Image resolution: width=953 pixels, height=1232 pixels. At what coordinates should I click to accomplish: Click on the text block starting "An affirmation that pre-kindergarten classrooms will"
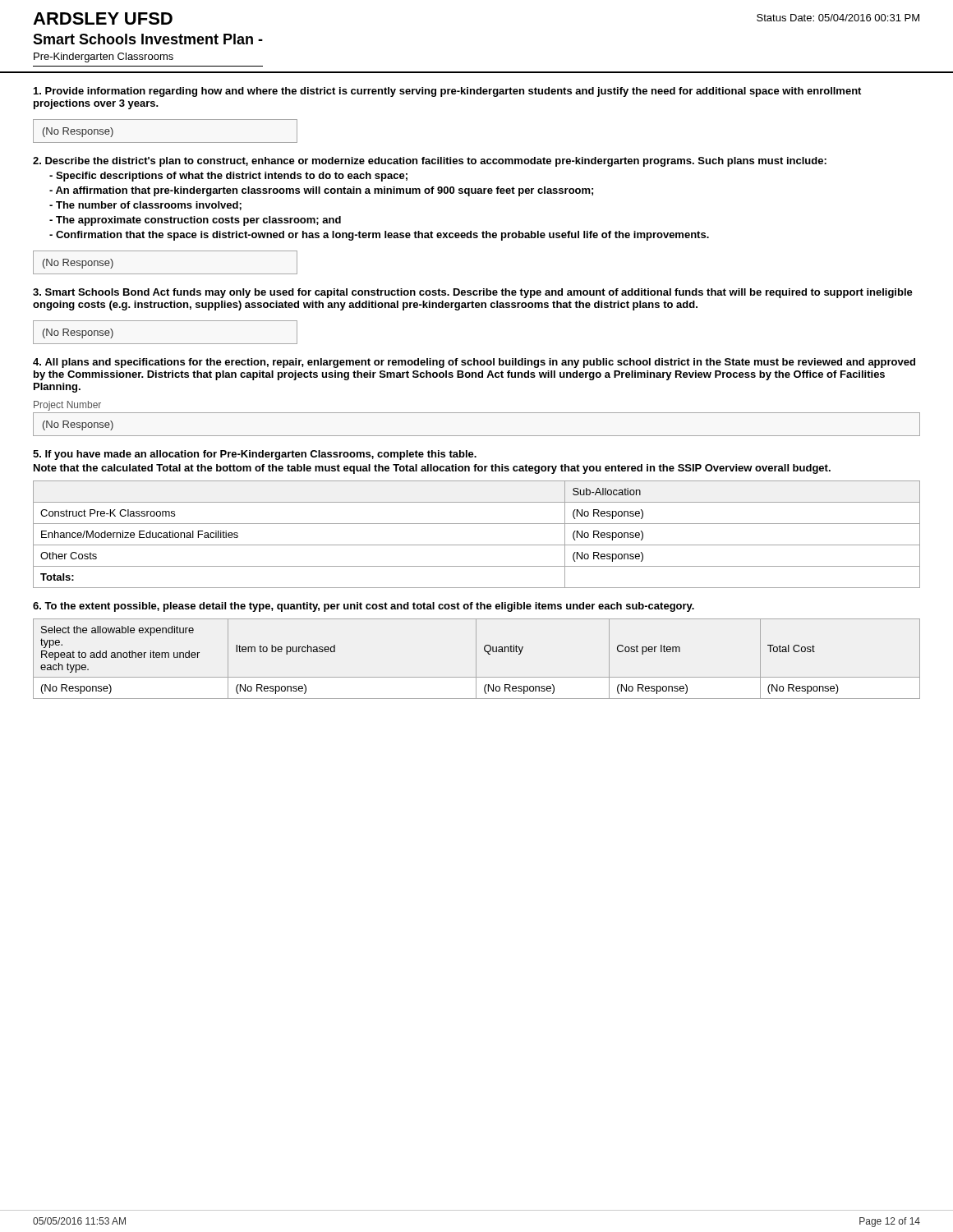coord(322,190)
